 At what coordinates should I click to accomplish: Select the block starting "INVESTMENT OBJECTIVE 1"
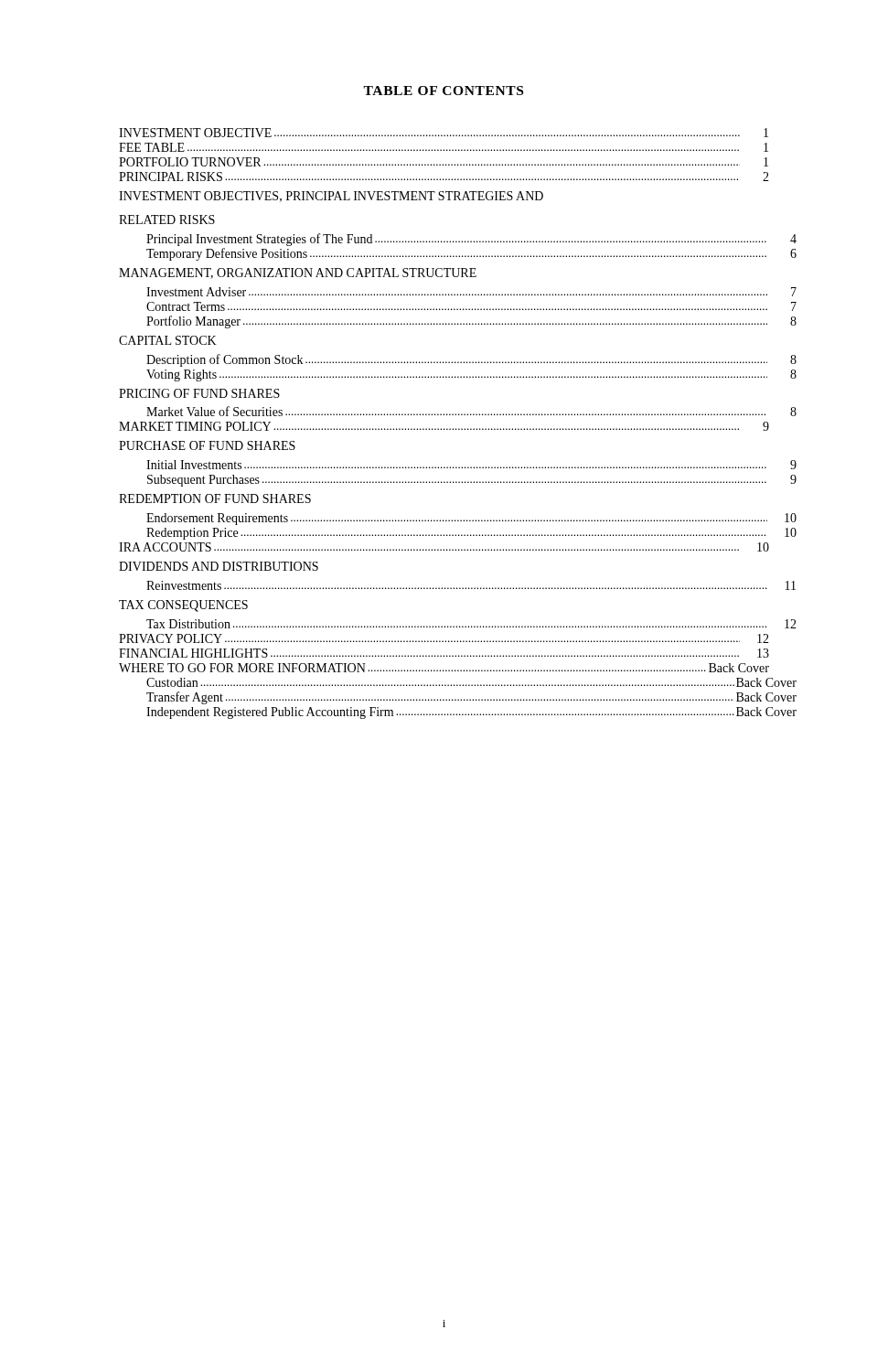pyautogui.click(x=444, y=134)
